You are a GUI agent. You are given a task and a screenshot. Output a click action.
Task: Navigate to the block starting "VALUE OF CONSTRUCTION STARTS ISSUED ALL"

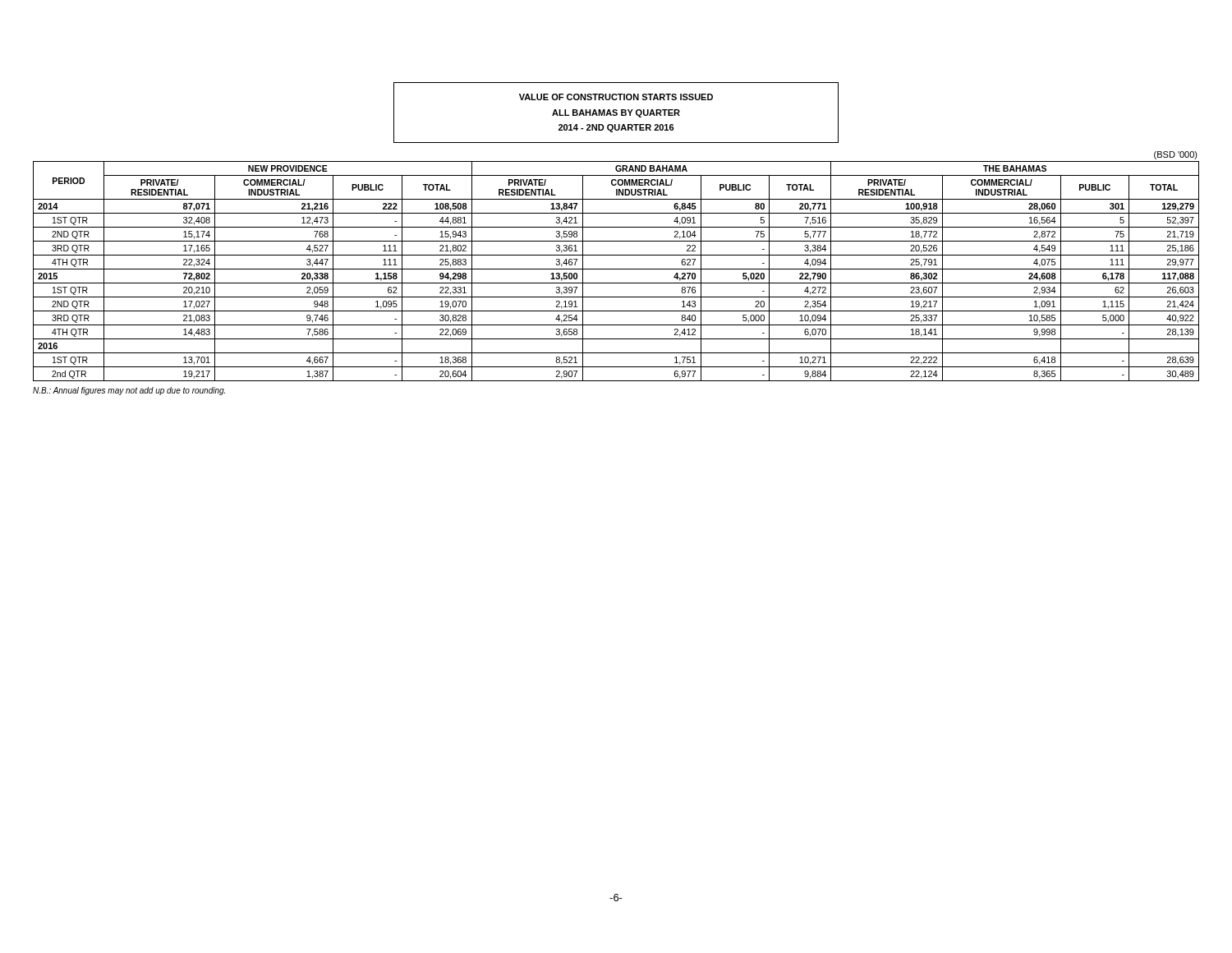point(616,112)
